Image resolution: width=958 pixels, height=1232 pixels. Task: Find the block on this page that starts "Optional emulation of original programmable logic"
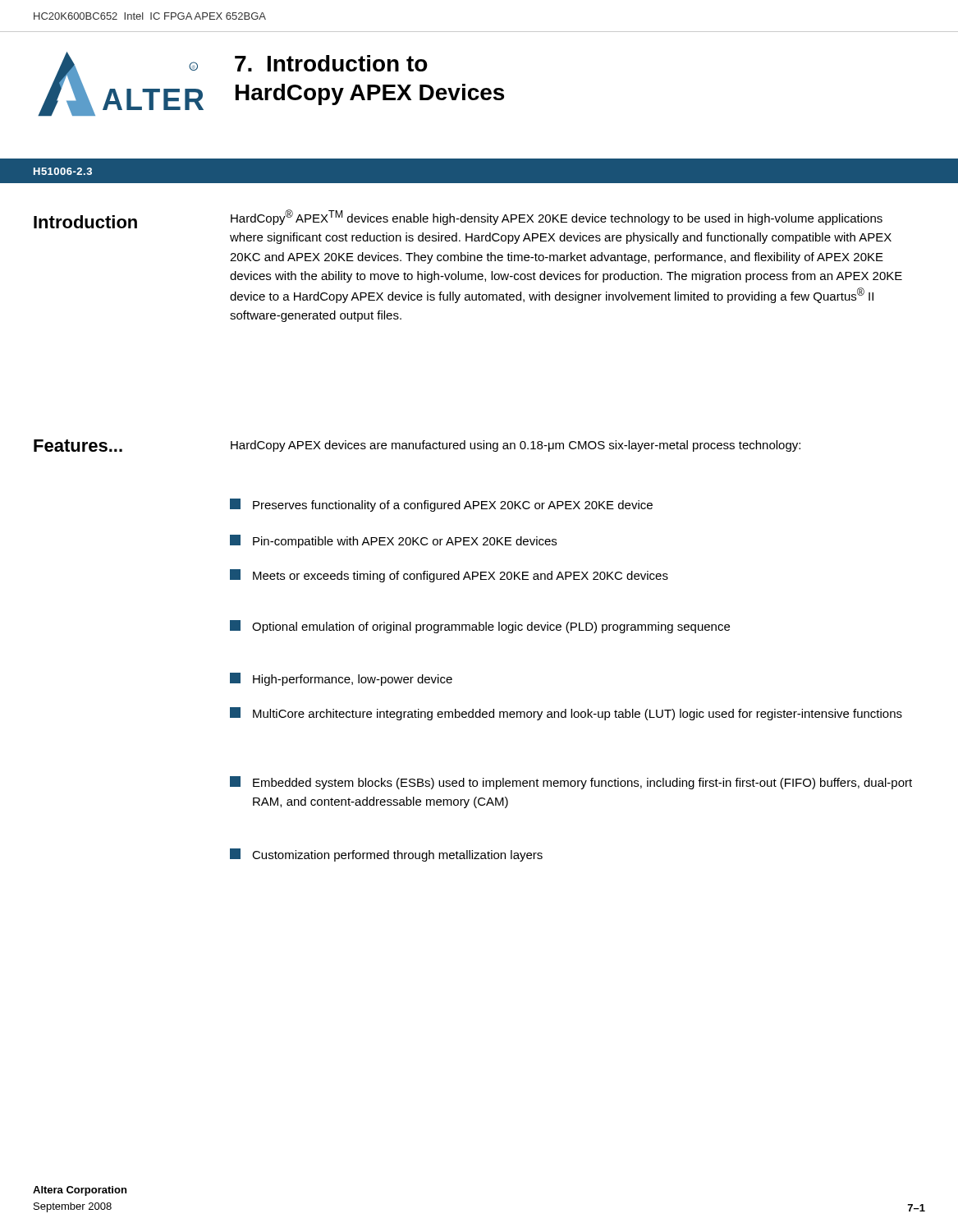pos(480,627)
